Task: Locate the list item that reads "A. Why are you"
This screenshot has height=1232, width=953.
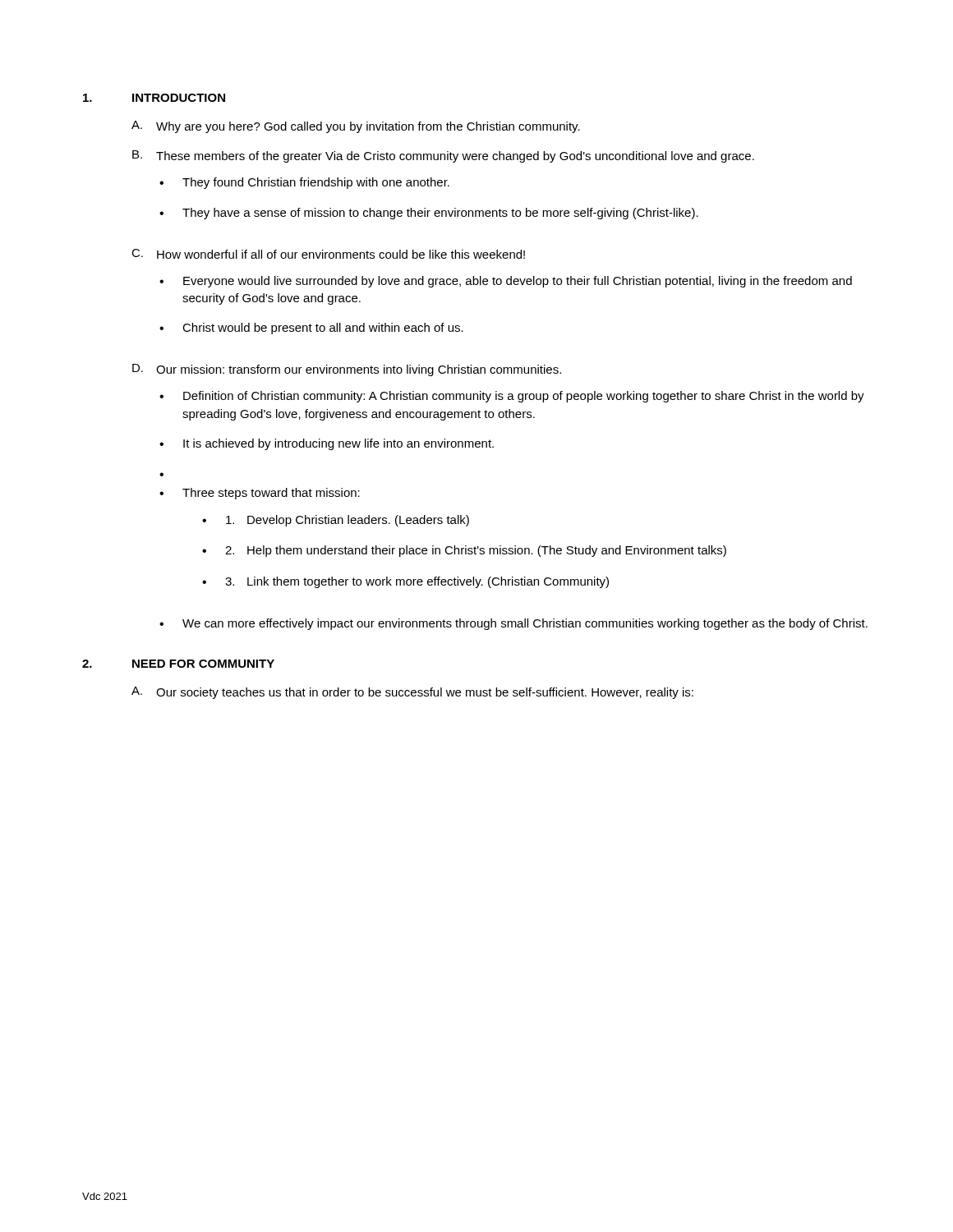Action: point(356,126)
